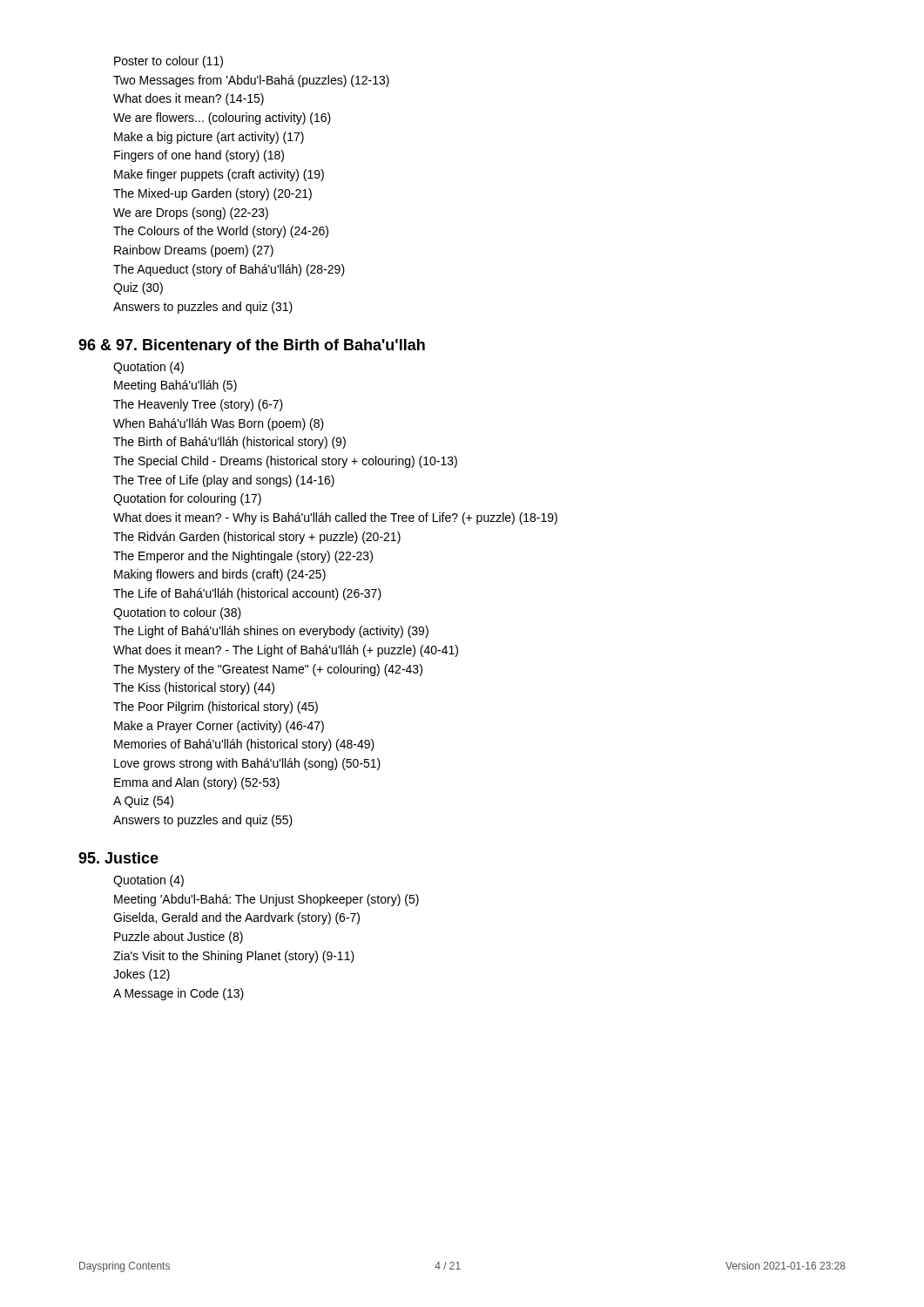Select the list item that reads "Zia's Visit to the Shining Planet"
Screen dimensions: 1307x924
tap(234, 955)
